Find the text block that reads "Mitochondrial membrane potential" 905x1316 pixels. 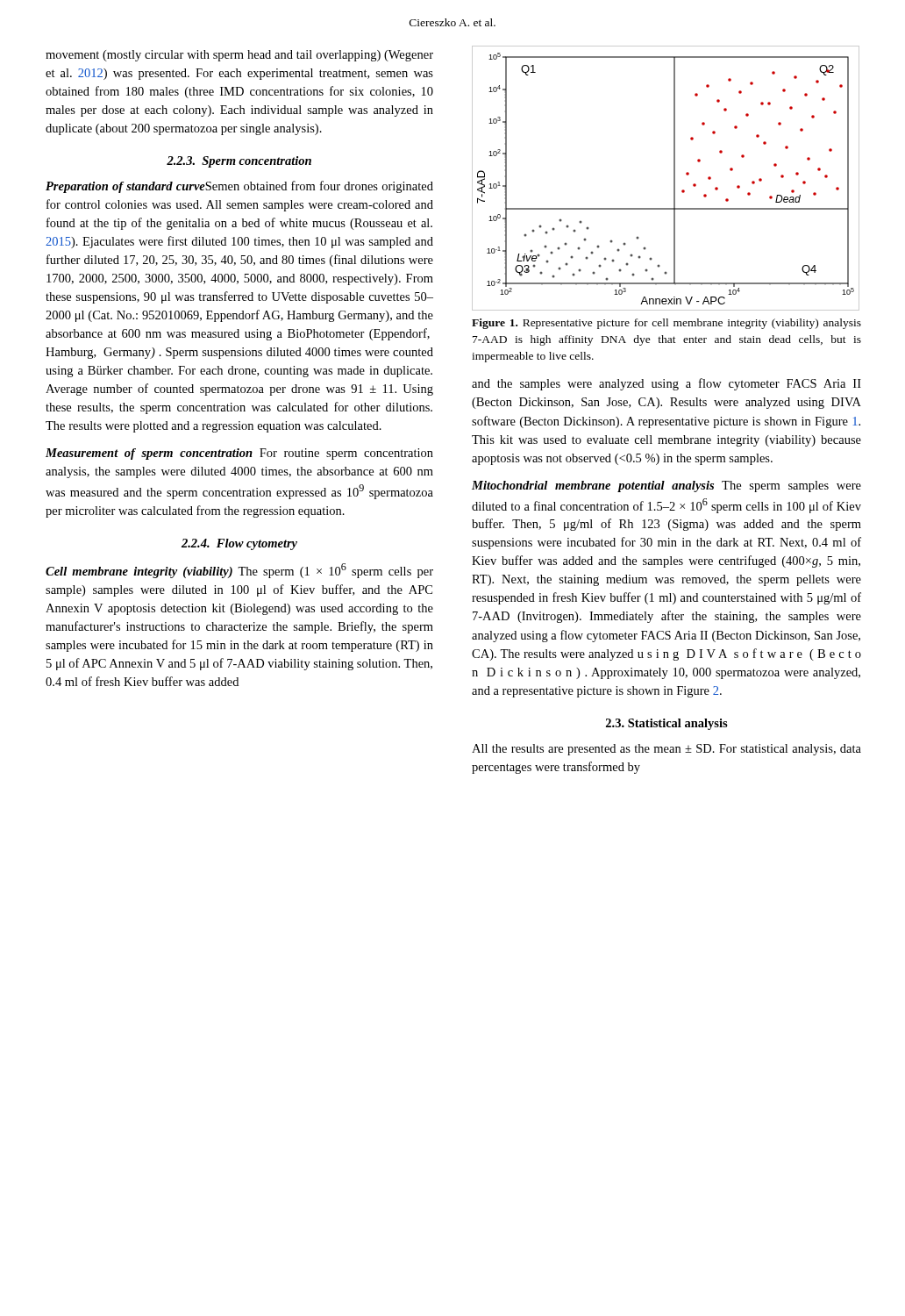pos(666,588)
